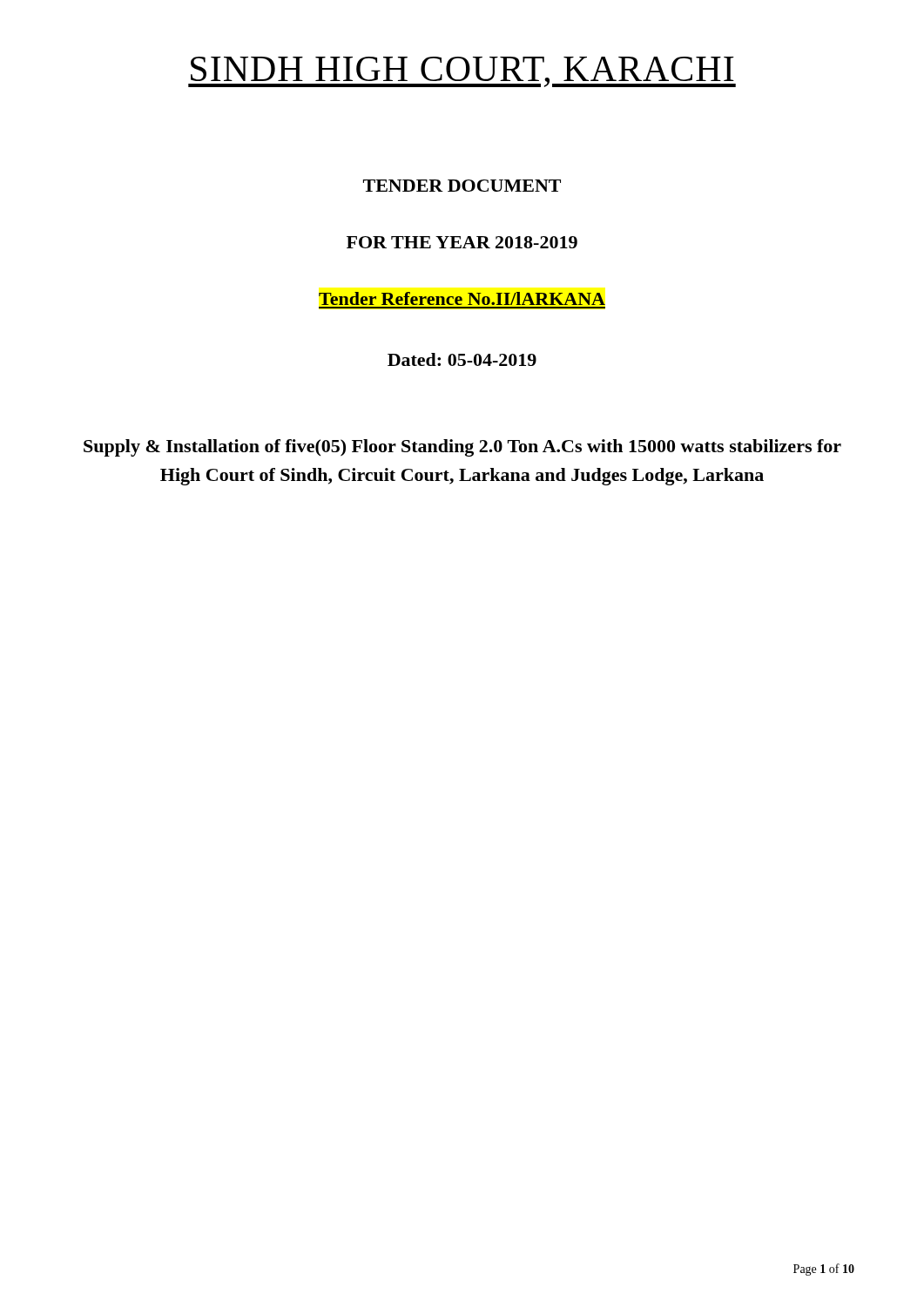Select the section header that says "Dated: 05-04-2019"
Screen dimensions: 1307x924
(462, 359)
